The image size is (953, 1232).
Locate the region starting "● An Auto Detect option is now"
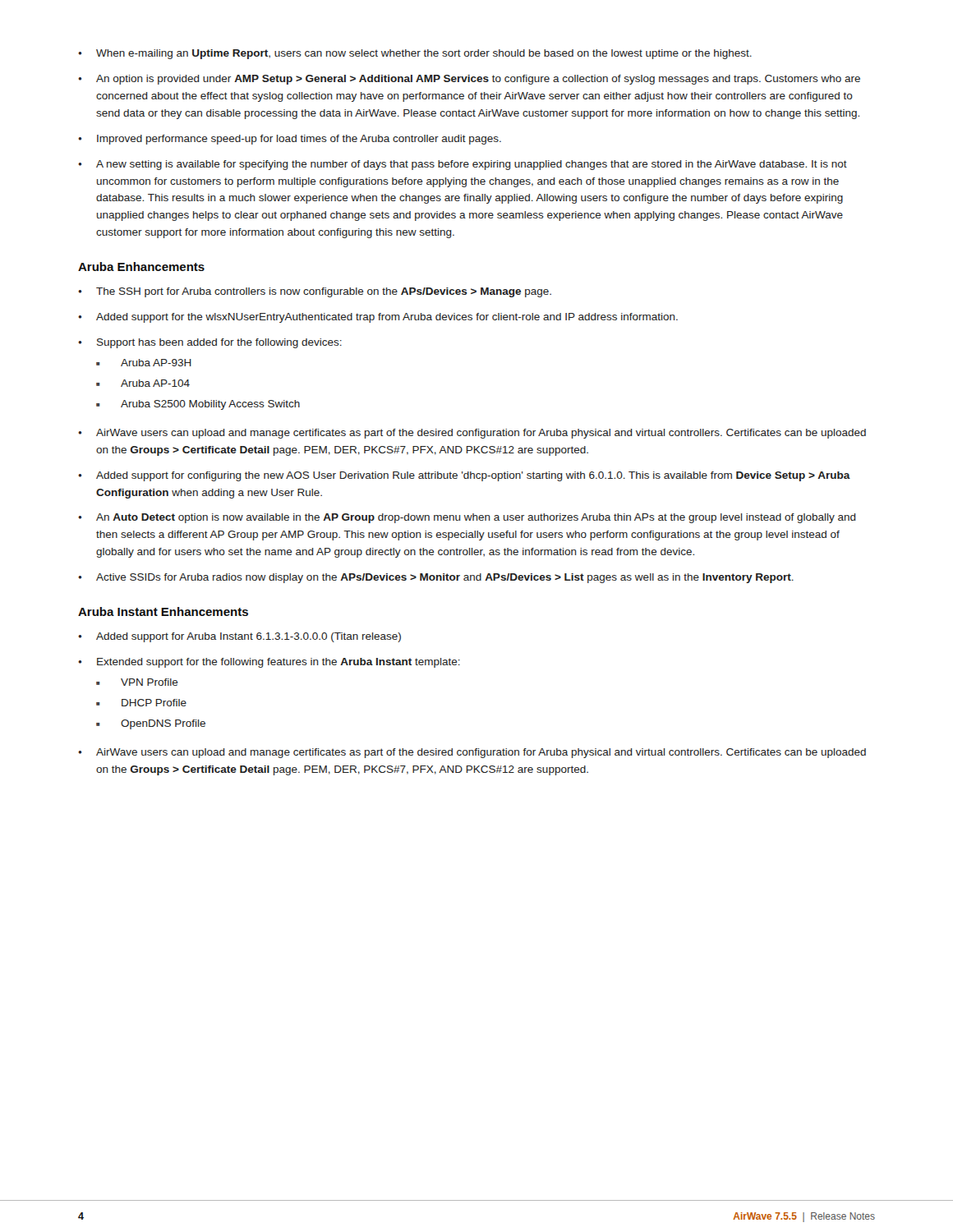[476, 535]
